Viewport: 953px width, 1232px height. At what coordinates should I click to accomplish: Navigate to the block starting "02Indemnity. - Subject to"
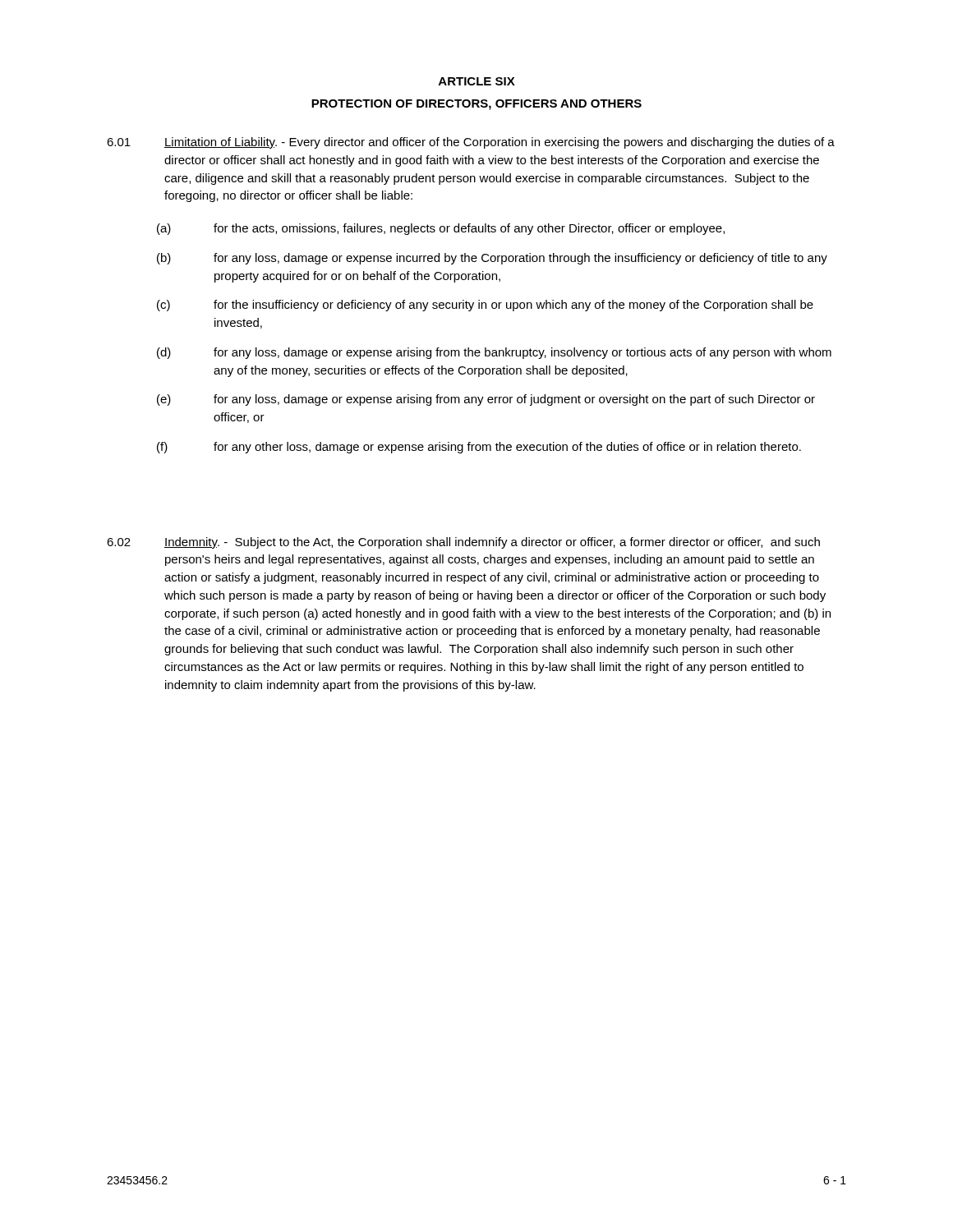tap(474, 613)
